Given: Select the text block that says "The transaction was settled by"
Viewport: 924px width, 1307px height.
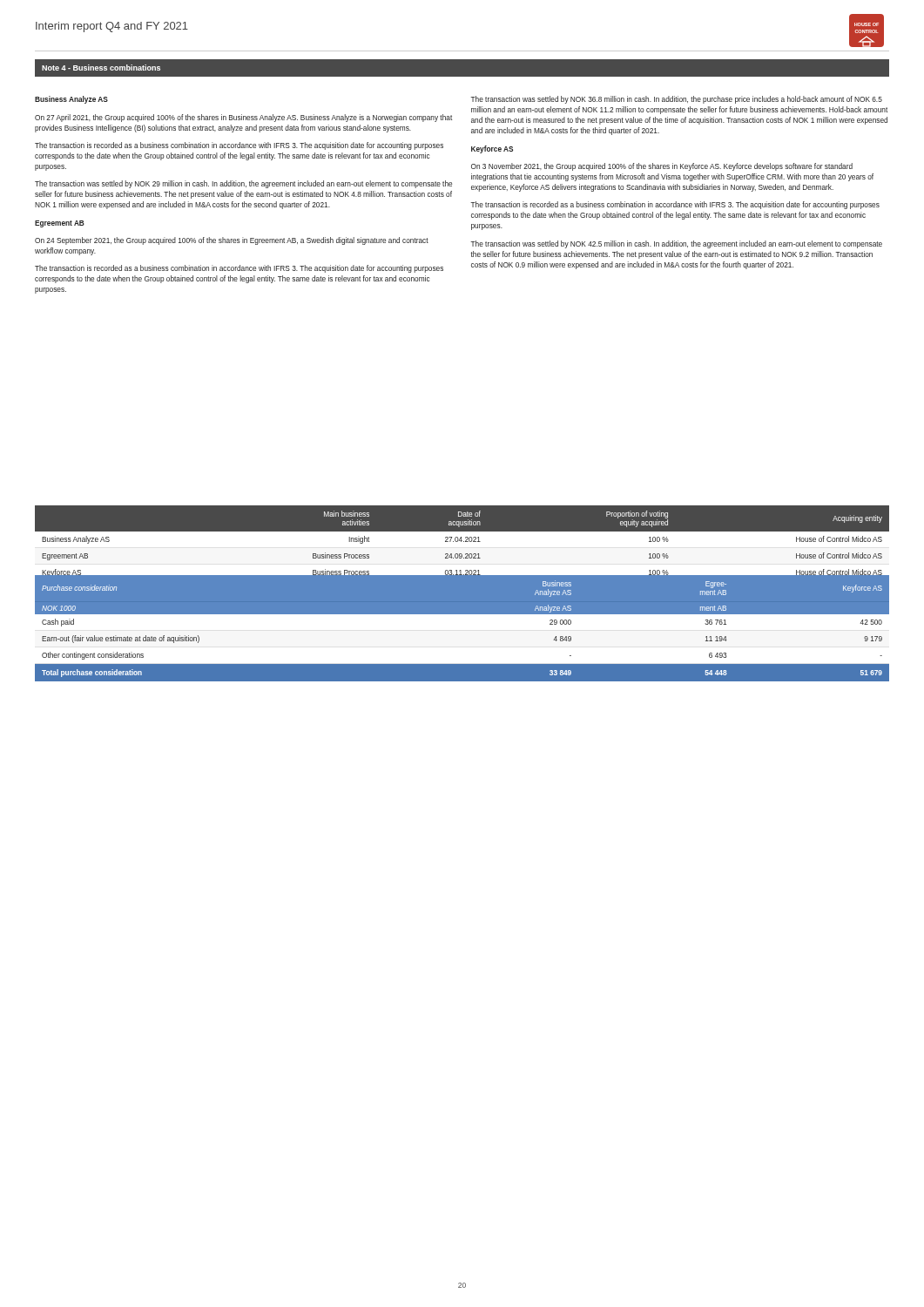Looking at the screenshot, I should [680, 182].
